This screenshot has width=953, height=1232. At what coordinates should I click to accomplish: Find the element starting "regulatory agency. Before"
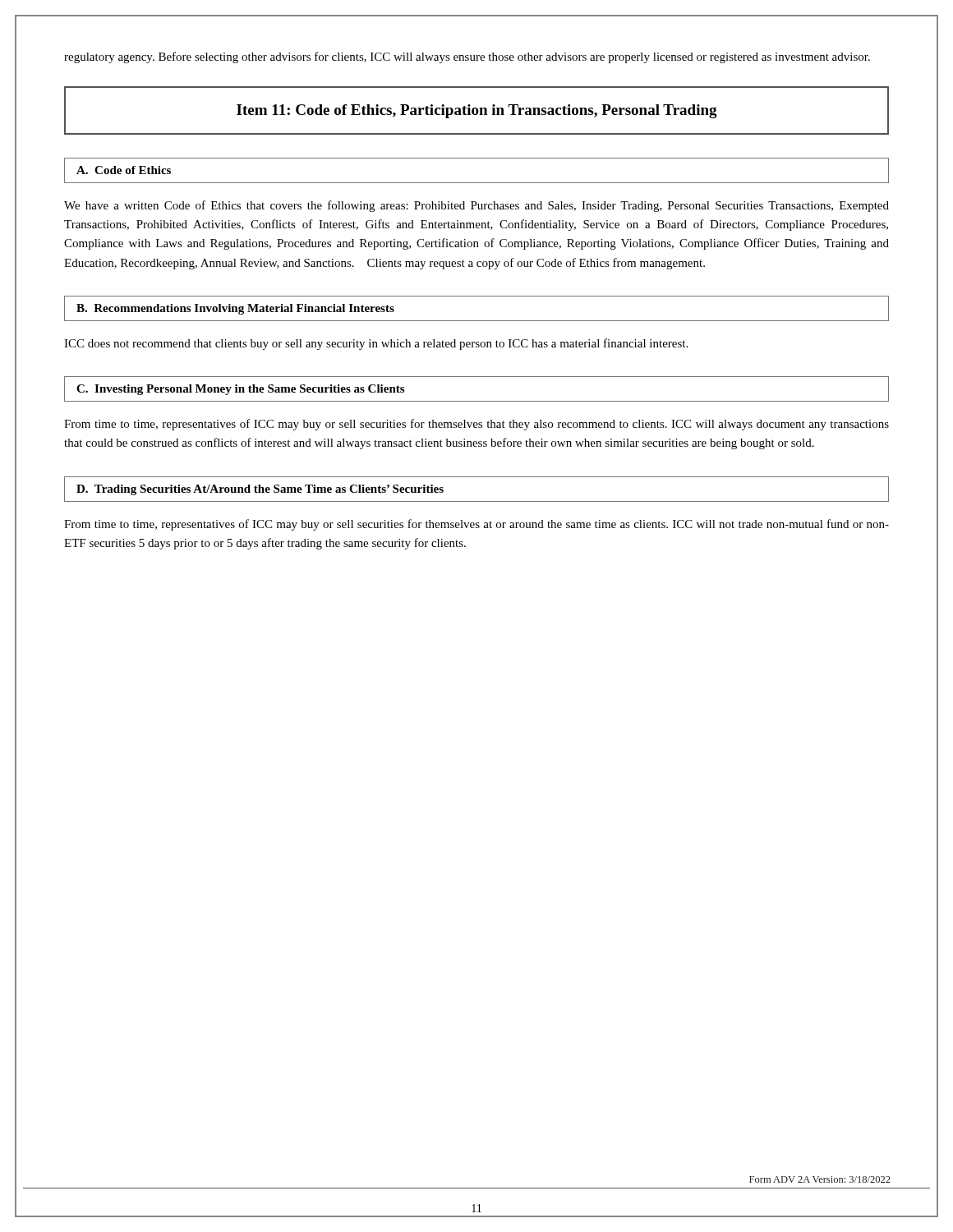[x=467, y=57]
